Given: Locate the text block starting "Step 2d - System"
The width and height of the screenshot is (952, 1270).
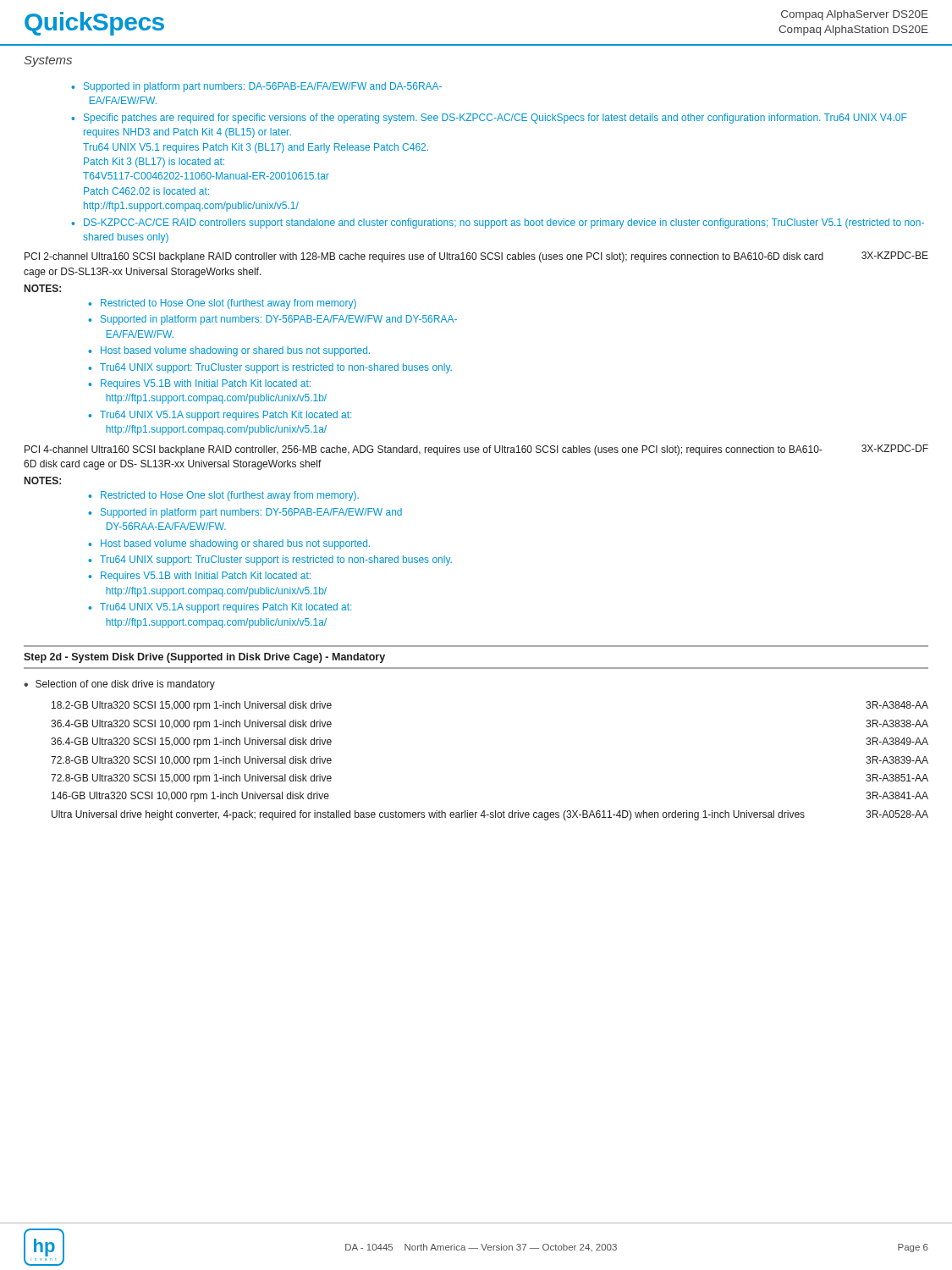Looking at the screenshot, I should pos(204,657).
